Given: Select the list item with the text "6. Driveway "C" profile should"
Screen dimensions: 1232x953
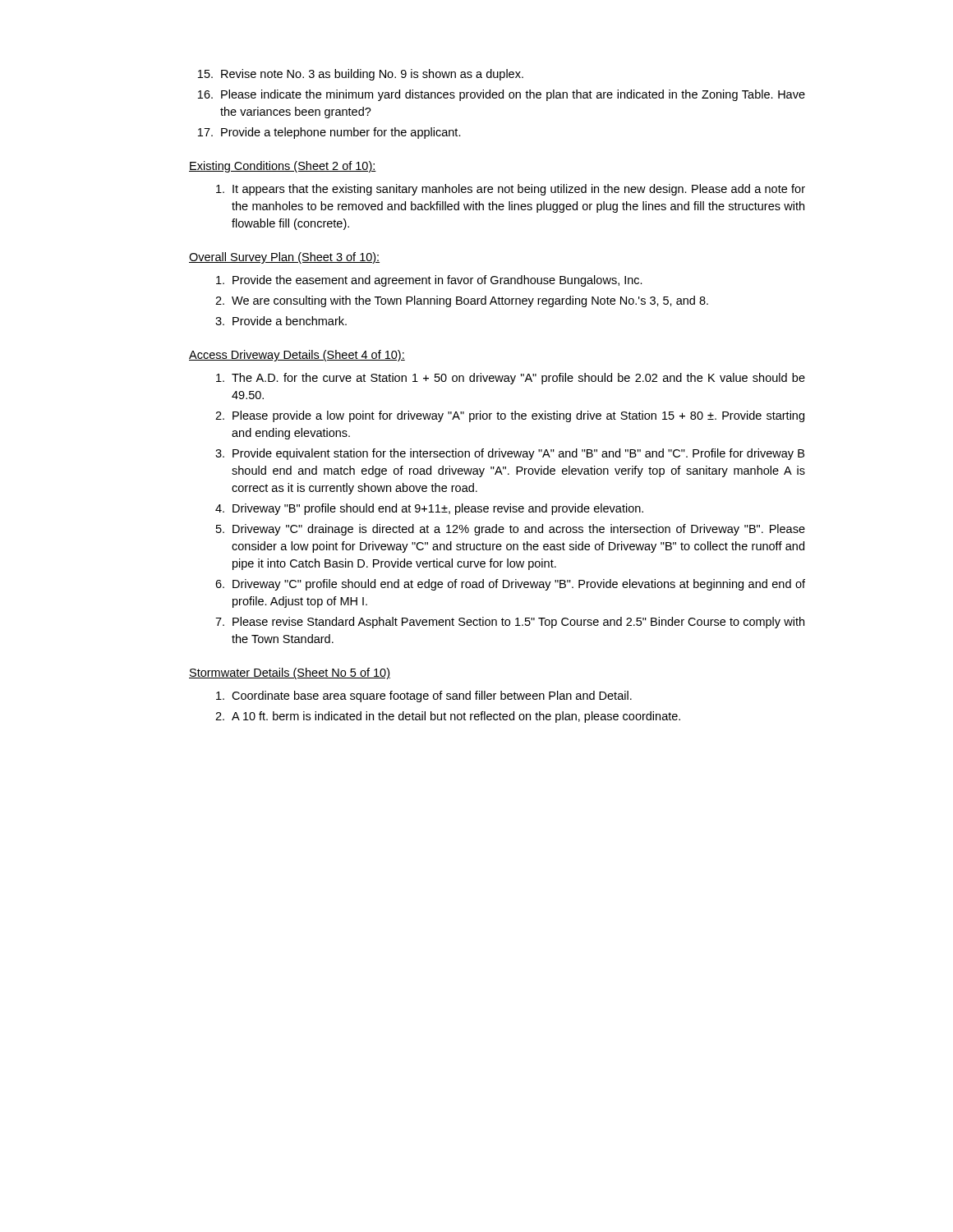Looking at the screenshot, I should [x=497, y=593].
